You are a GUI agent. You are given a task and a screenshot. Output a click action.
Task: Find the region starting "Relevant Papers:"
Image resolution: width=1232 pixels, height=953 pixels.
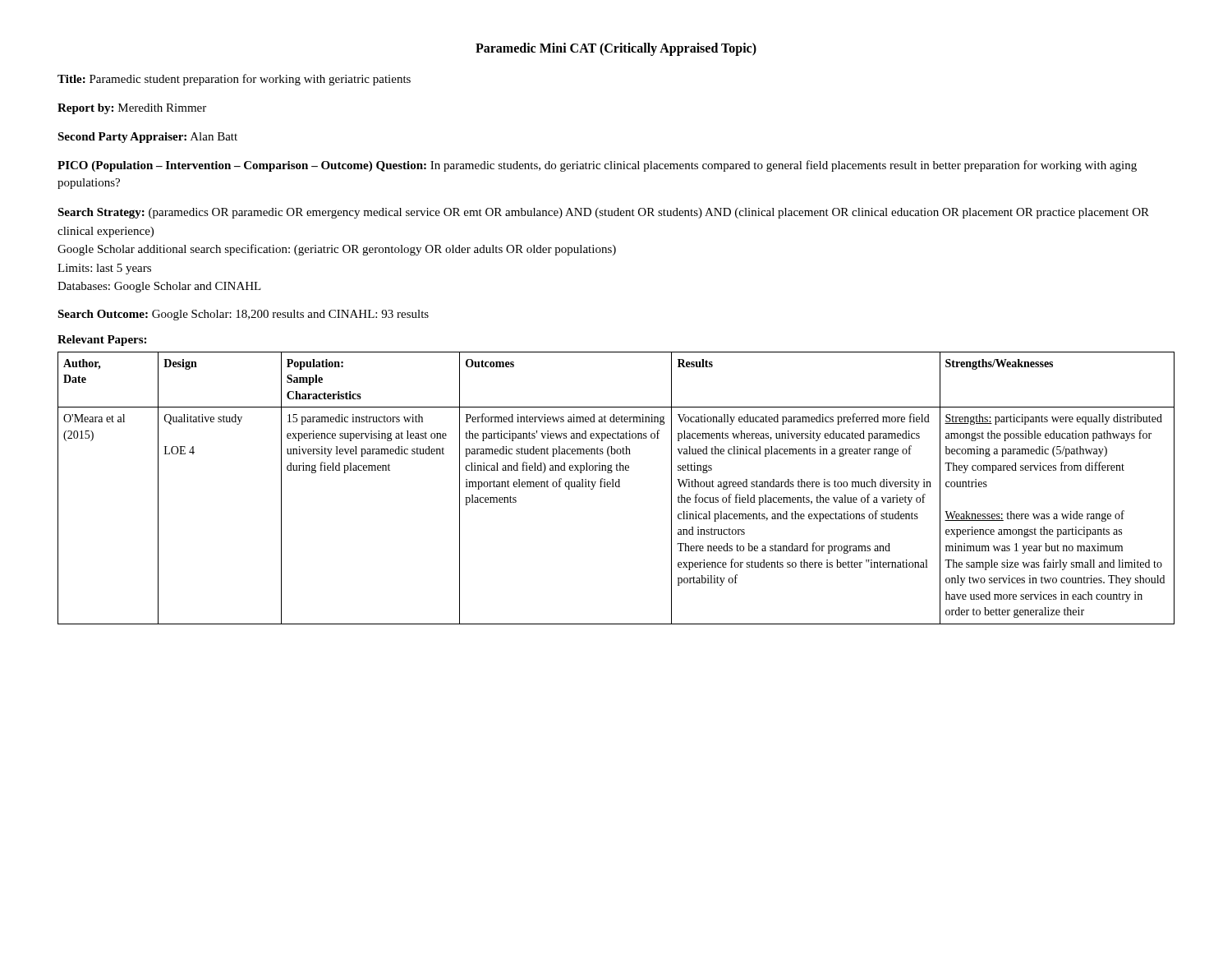click(103, 339)
